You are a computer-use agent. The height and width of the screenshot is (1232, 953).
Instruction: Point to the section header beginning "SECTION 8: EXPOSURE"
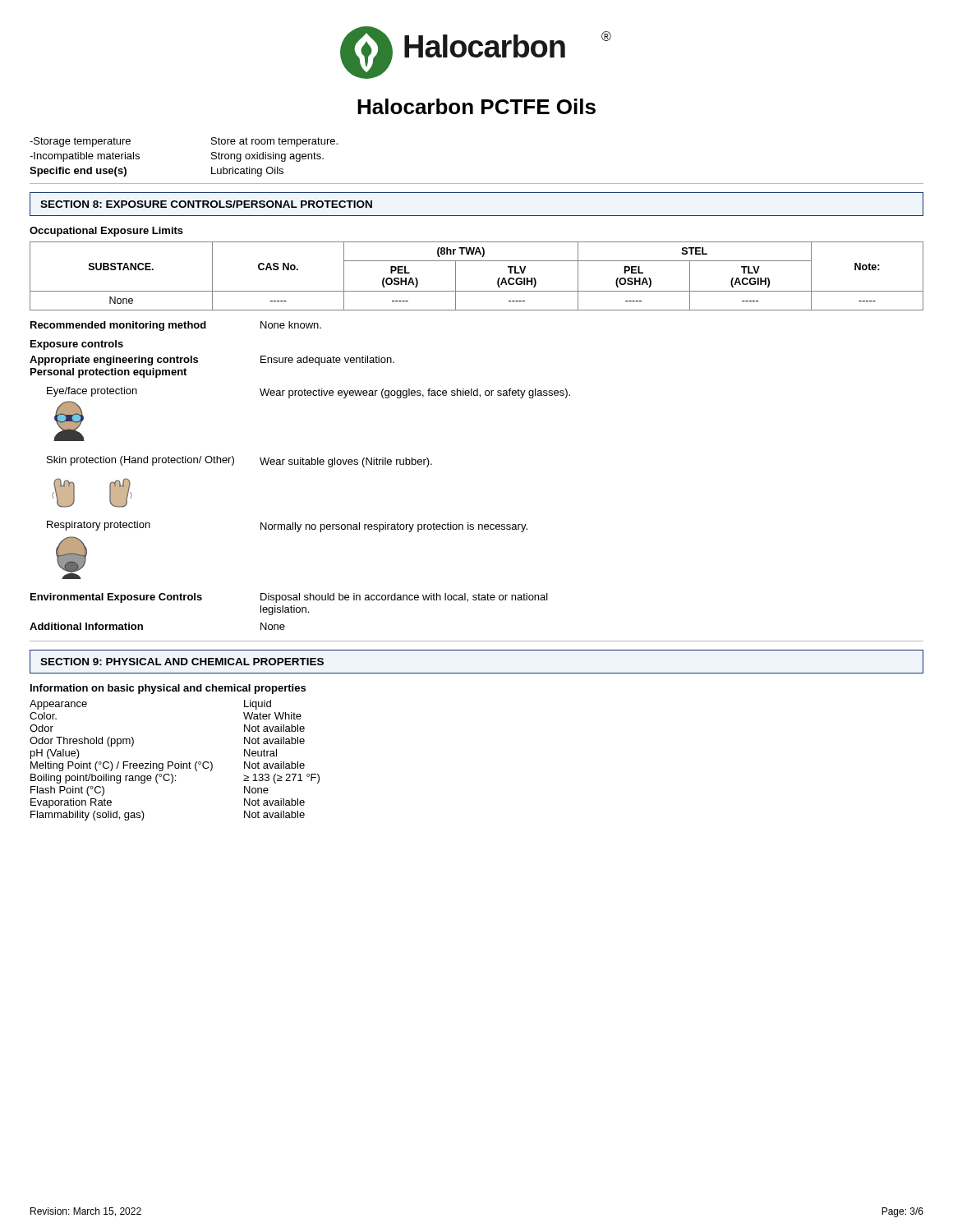pos(207,204)
